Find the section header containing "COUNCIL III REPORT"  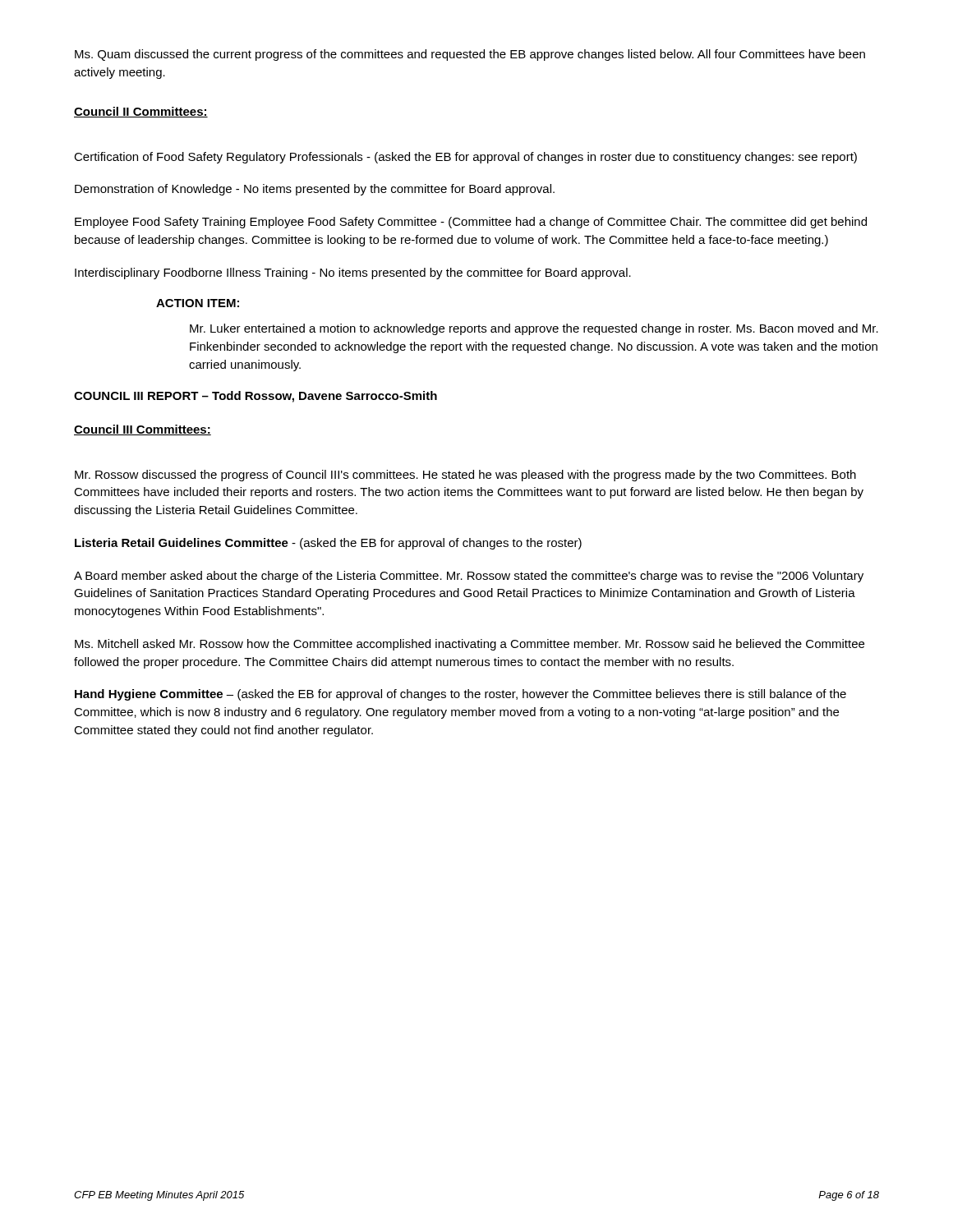click(x=256, y=395)
